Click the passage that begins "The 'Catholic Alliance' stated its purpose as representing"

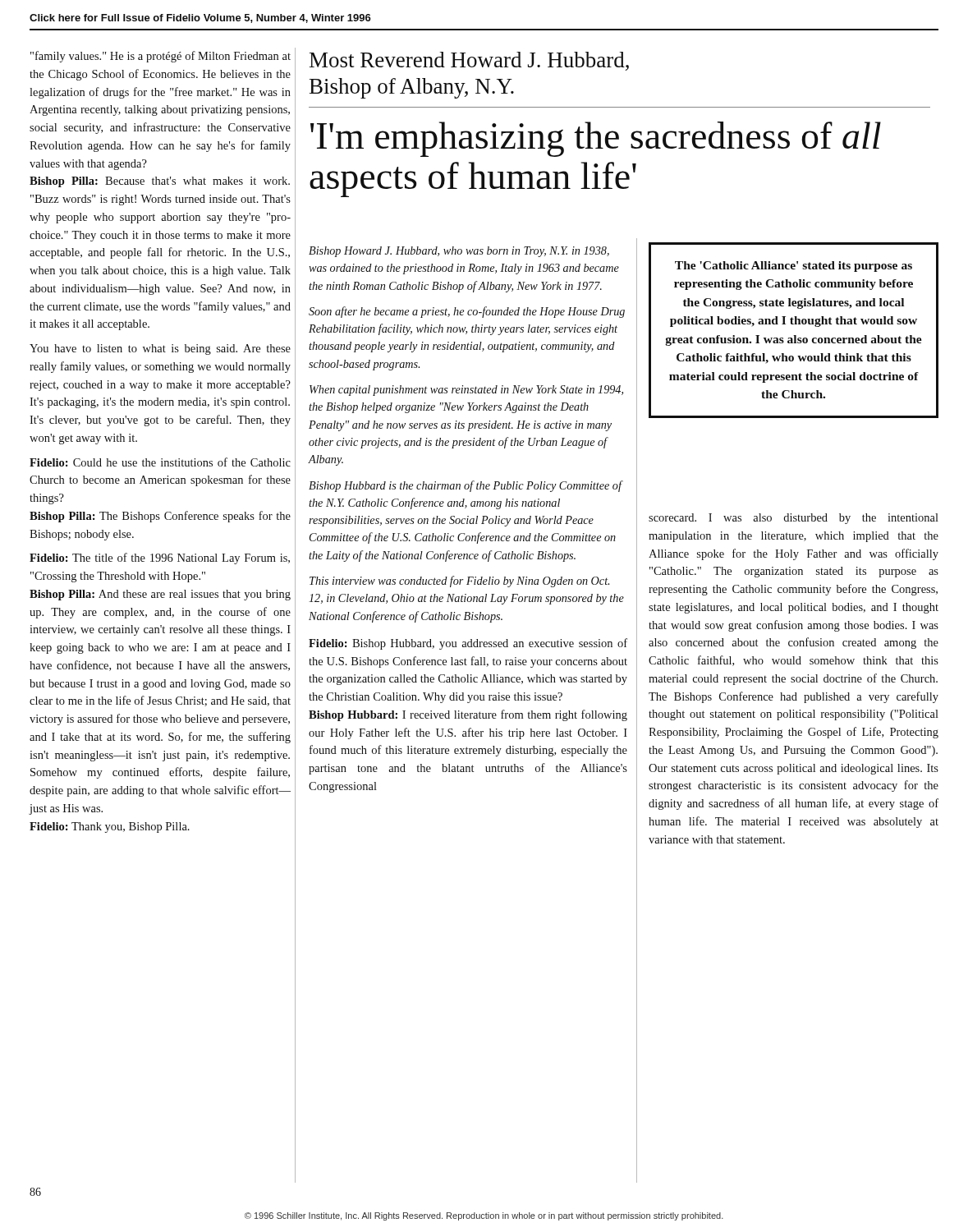click(794, 330)
